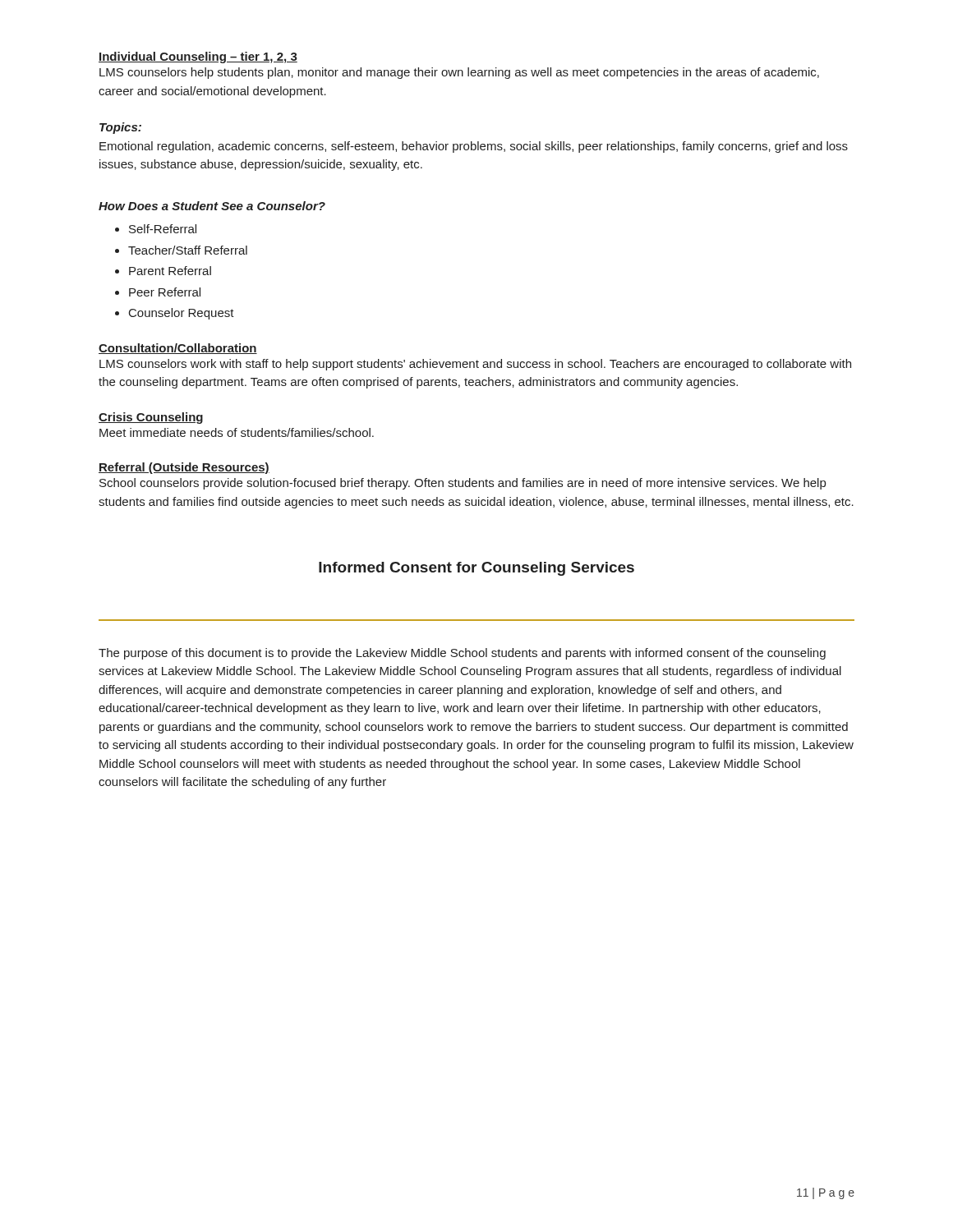The height and width of the screenshot is (1232, 953).
Task: Click where it says "Meet immediate needs of students/families/school."
Action: (237, 432)
